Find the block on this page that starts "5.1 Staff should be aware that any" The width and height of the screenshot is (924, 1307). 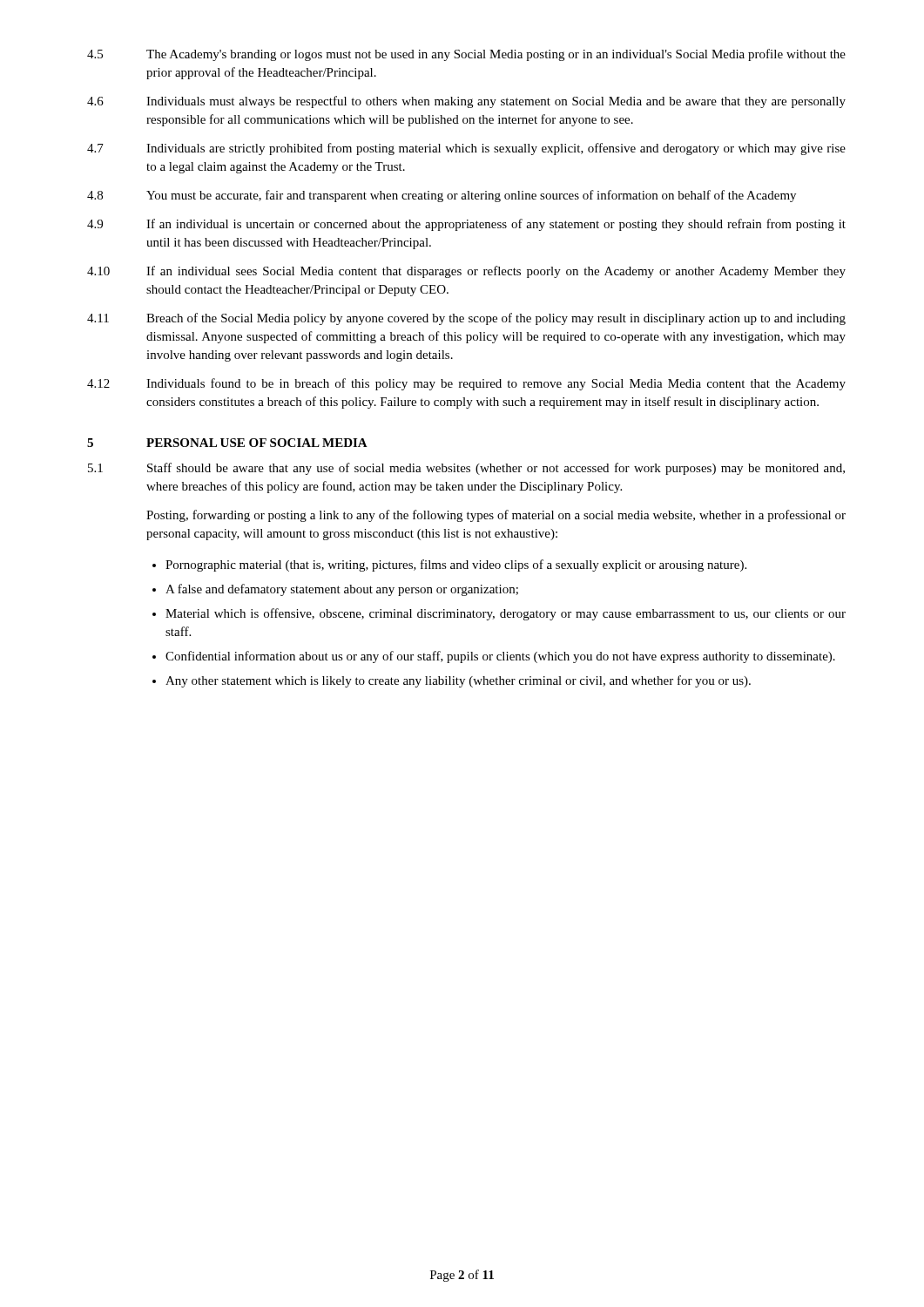tap(466, 477)
